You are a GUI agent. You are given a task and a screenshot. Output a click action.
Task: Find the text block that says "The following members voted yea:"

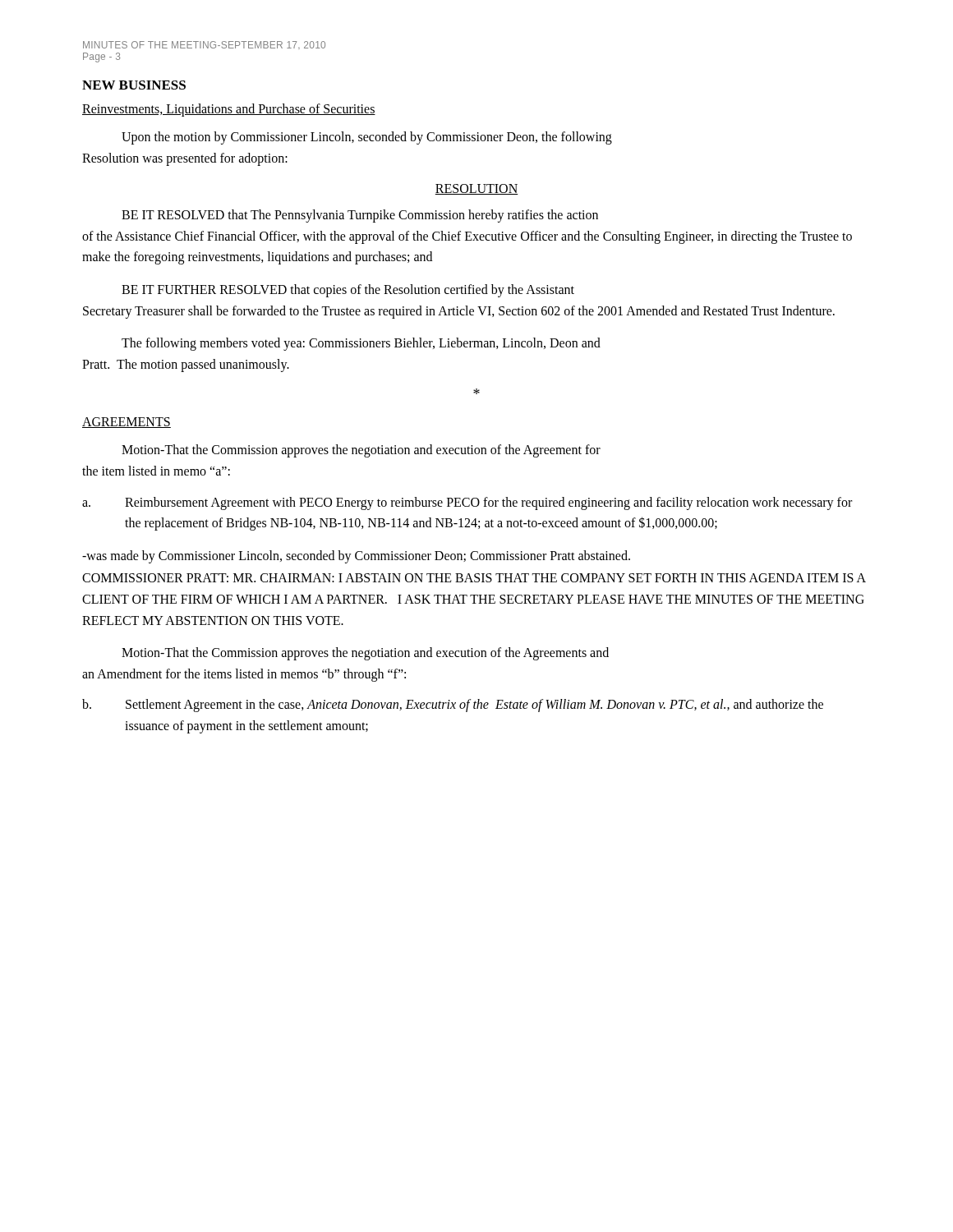click(476, 352)
